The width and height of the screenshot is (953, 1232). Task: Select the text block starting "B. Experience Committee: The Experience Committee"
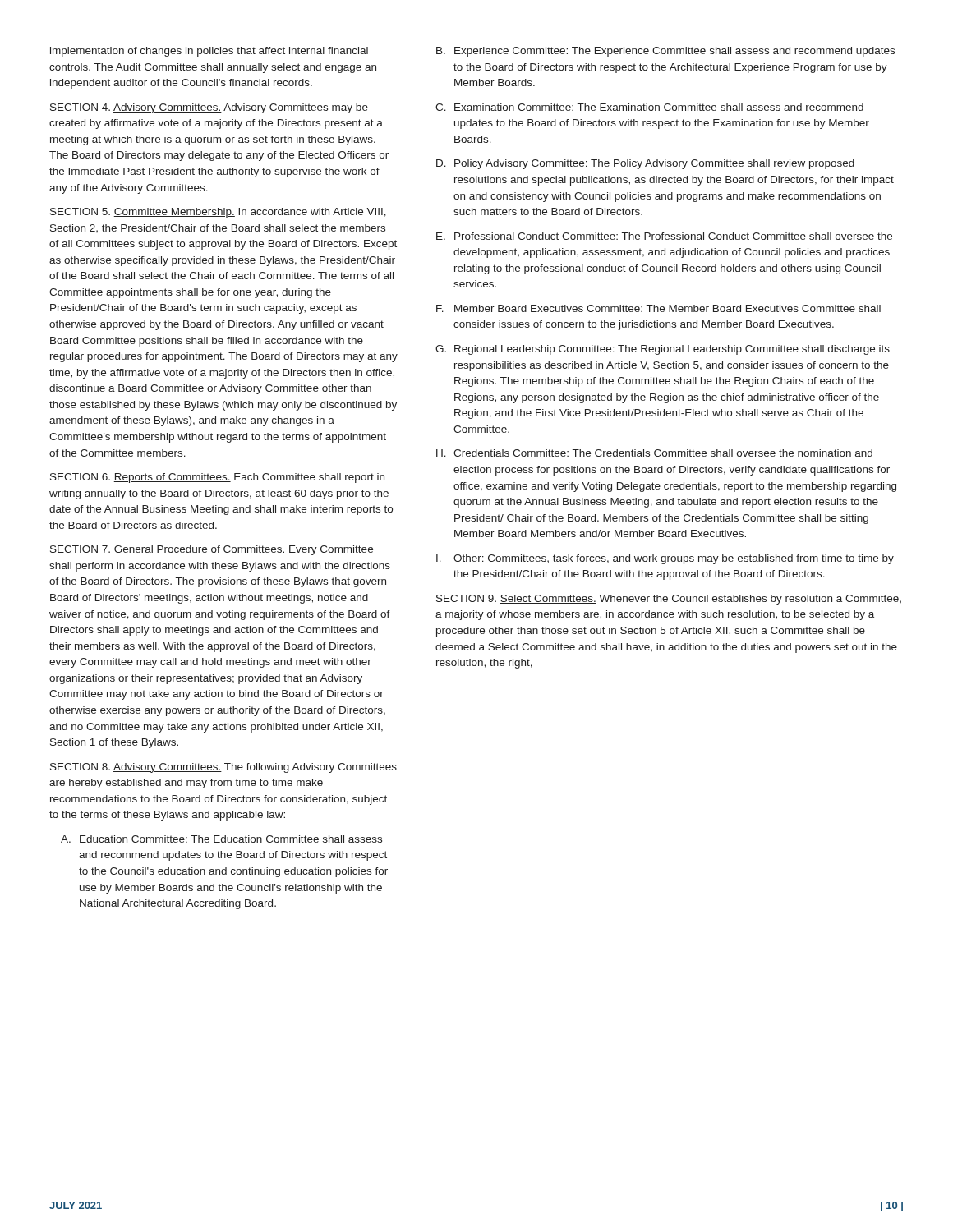click(670, 67)
